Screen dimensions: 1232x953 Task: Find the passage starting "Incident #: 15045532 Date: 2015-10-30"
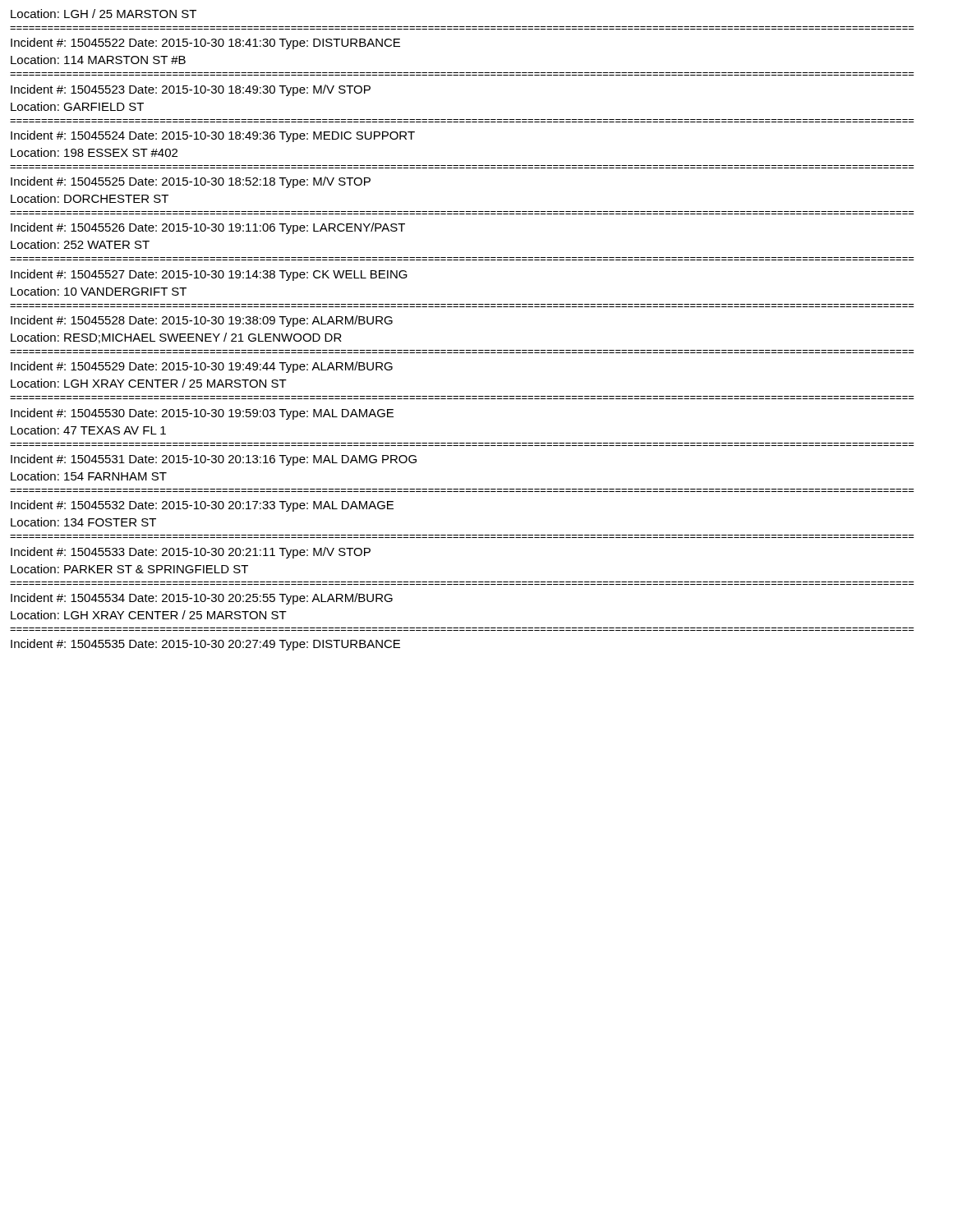[202, 506]
